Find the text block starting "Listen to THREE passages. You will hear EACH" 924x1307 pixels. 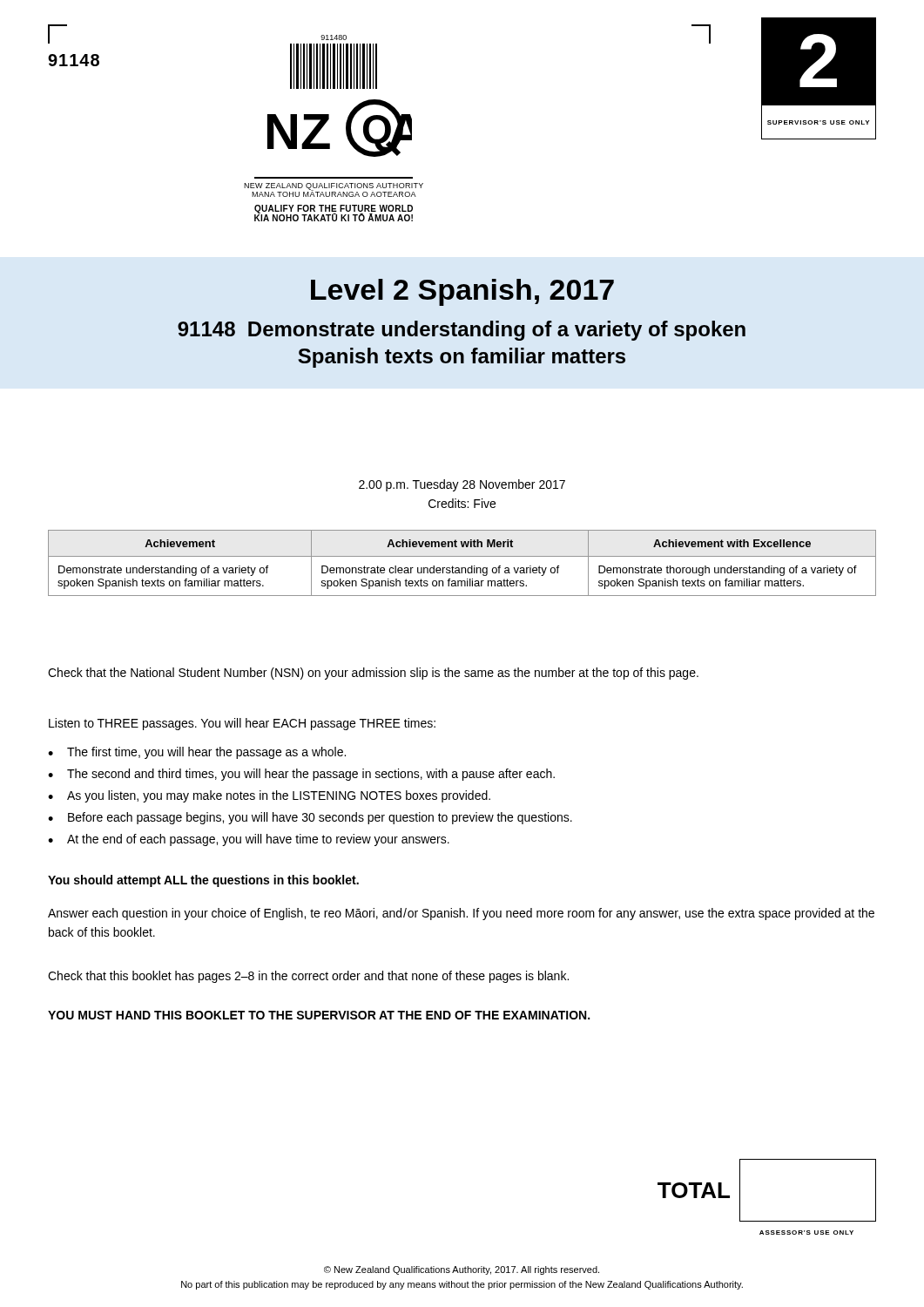(x=242, y=723)
